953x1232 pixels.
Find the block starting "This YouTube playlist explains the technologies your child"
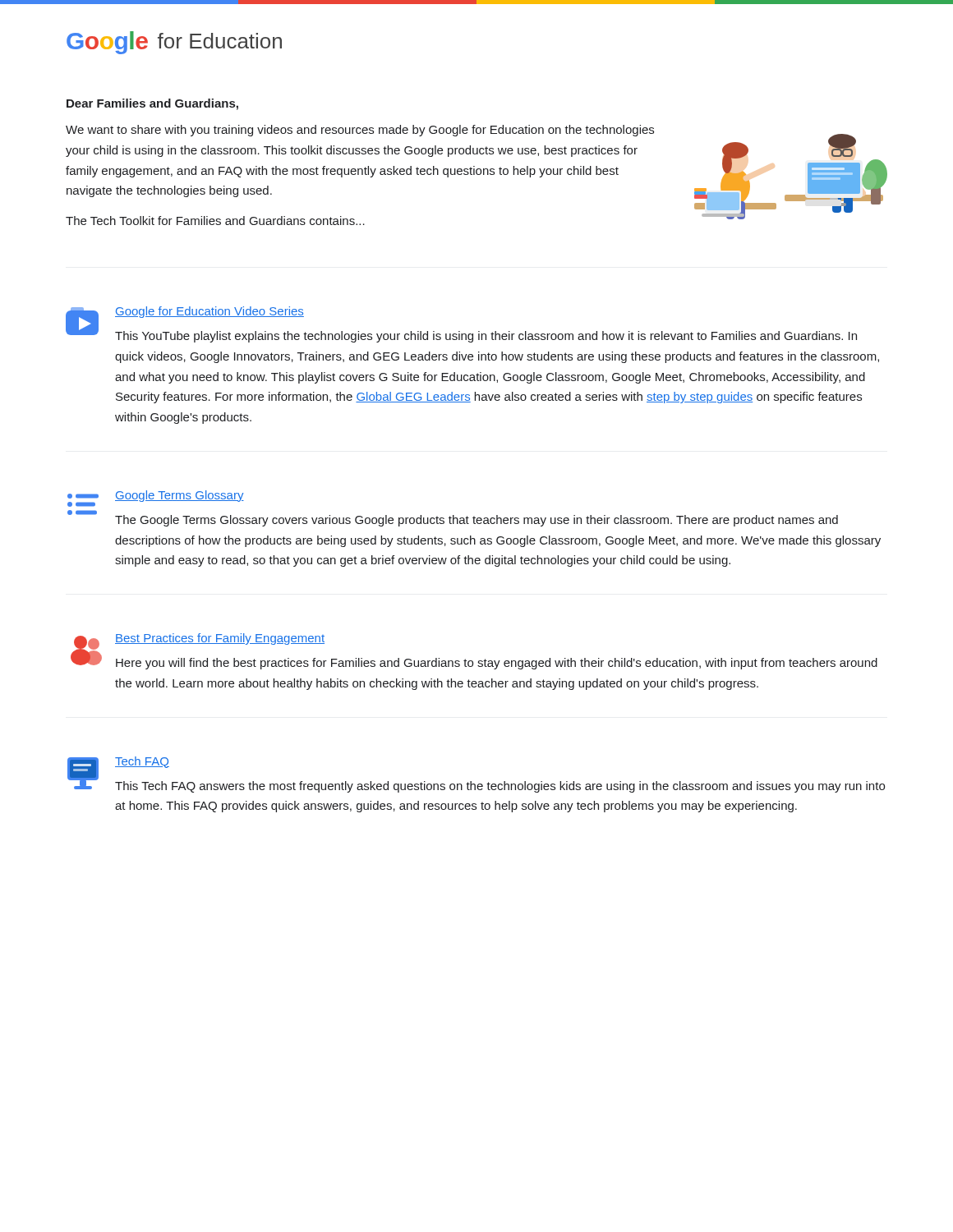(498, 376)
